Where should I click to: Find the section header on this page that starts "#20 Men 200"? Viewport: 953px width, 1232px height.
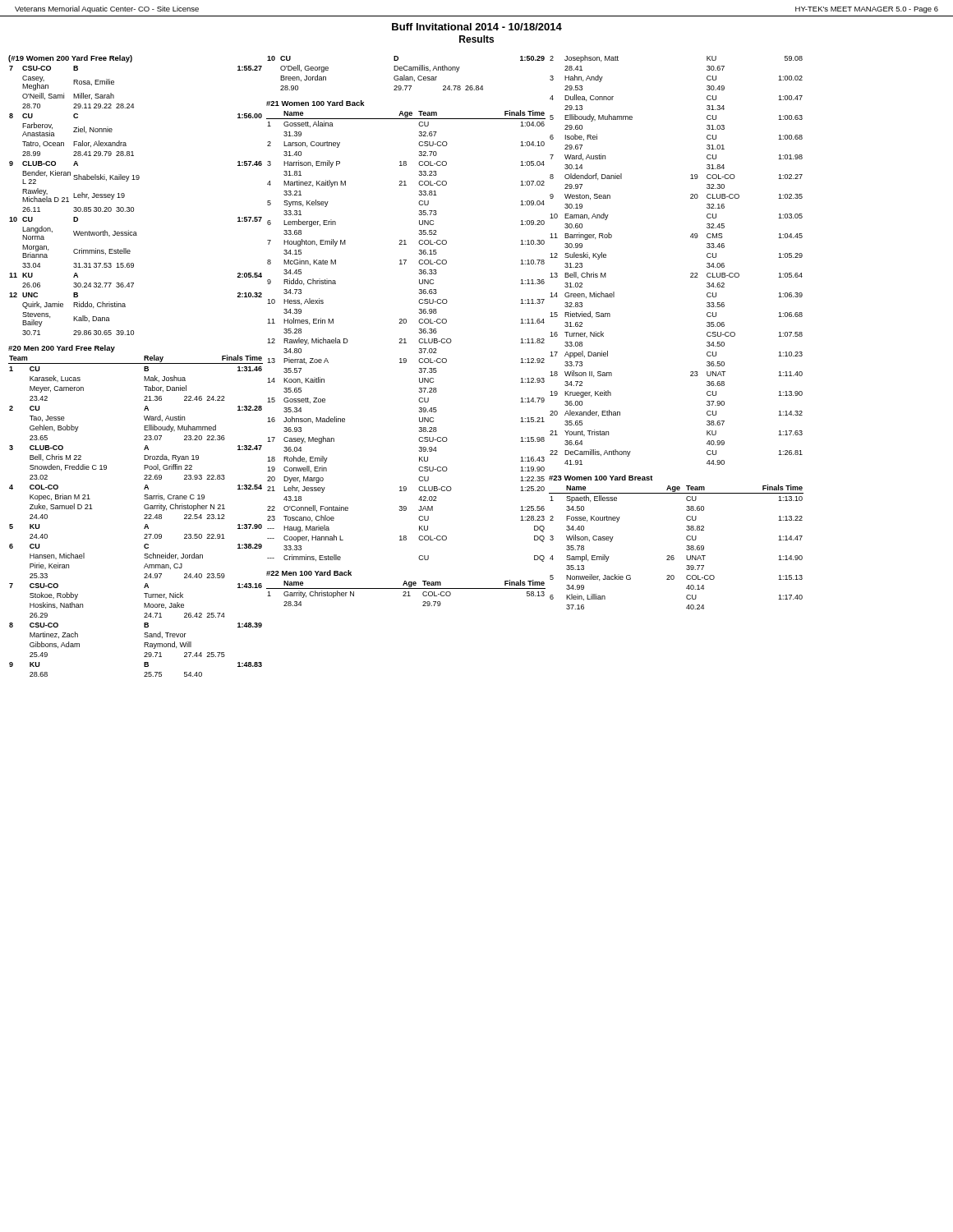pyautogui.click(x=62, y=348)
